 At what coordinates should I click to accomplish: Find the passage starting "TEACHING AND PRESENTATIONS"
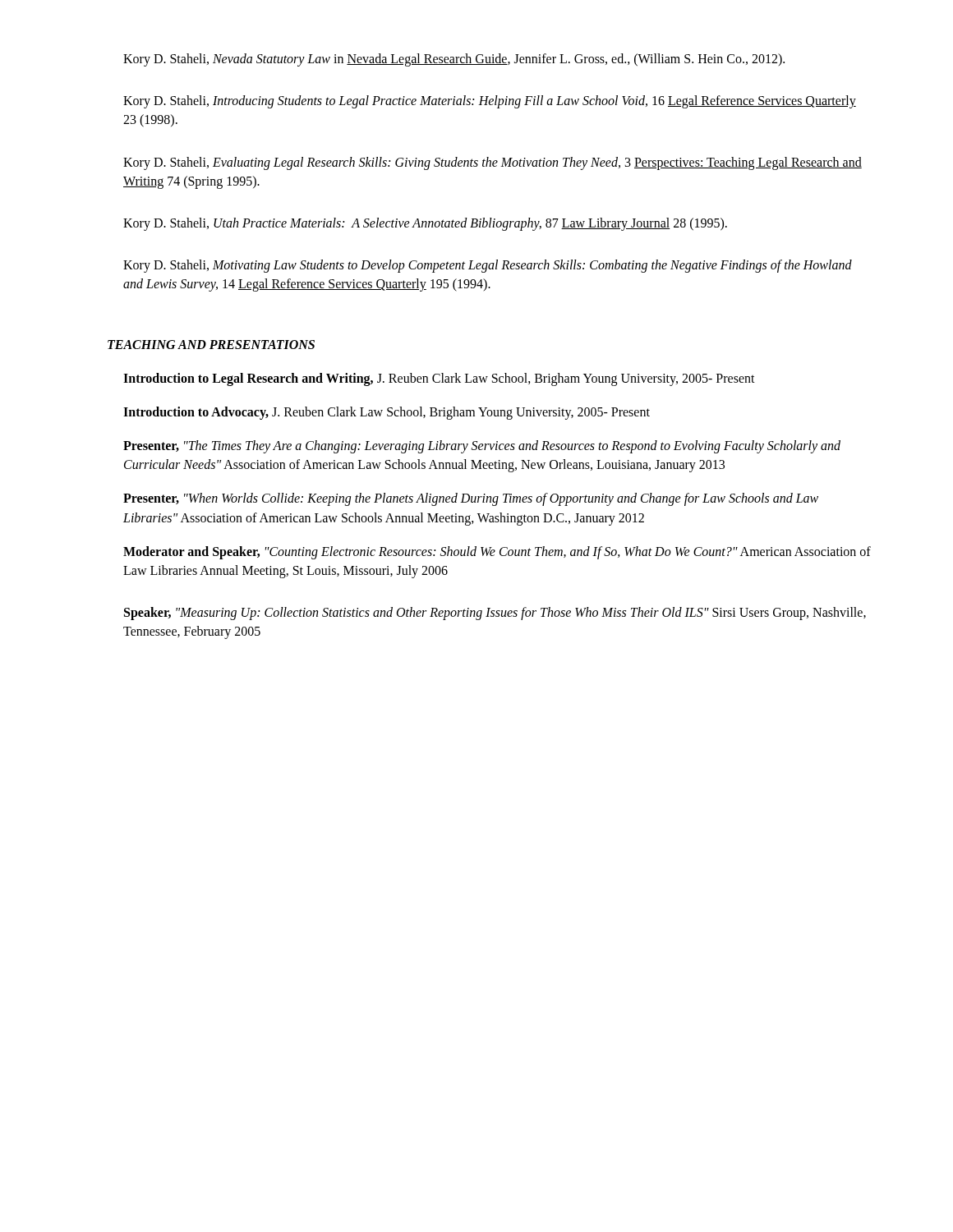(x=211, y=344)
